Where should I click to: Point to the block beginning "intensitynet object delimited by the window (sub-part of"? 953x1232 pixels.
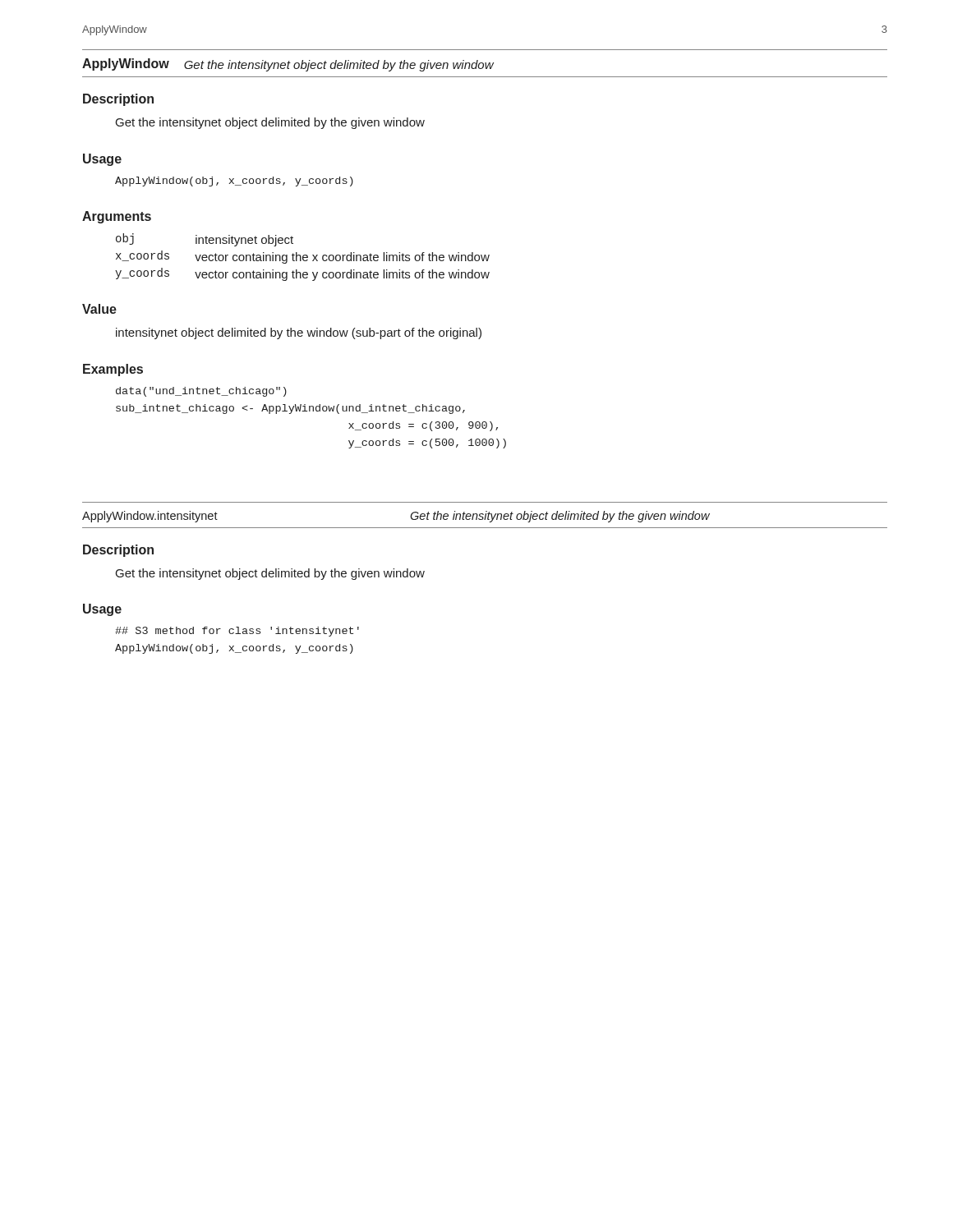[x=299, y=333]
